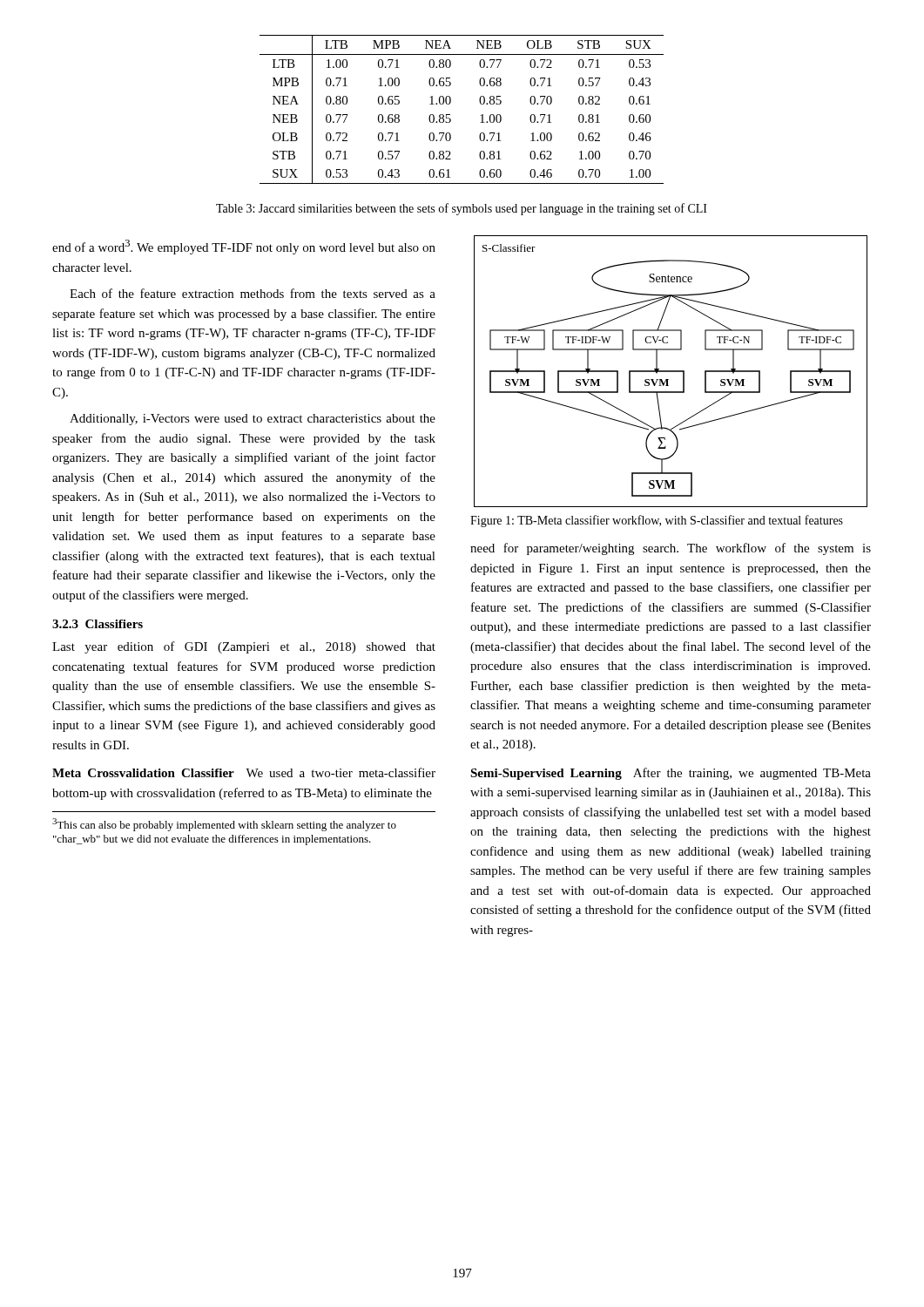Point to the passage starting "3This can also be"

224,831
